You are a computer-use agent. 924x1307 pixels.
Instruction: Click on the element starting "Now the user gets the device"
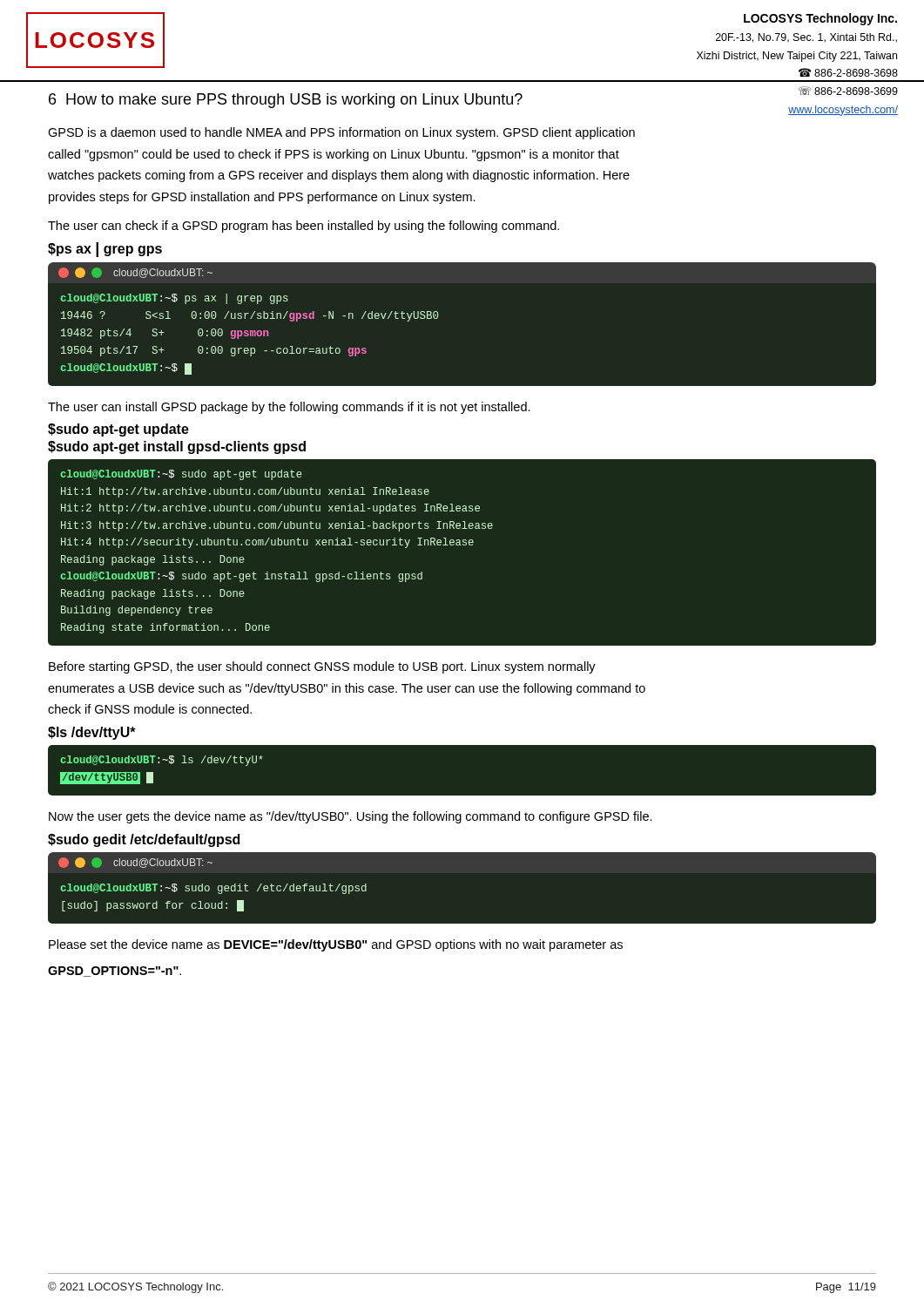[x=350, y=817]
